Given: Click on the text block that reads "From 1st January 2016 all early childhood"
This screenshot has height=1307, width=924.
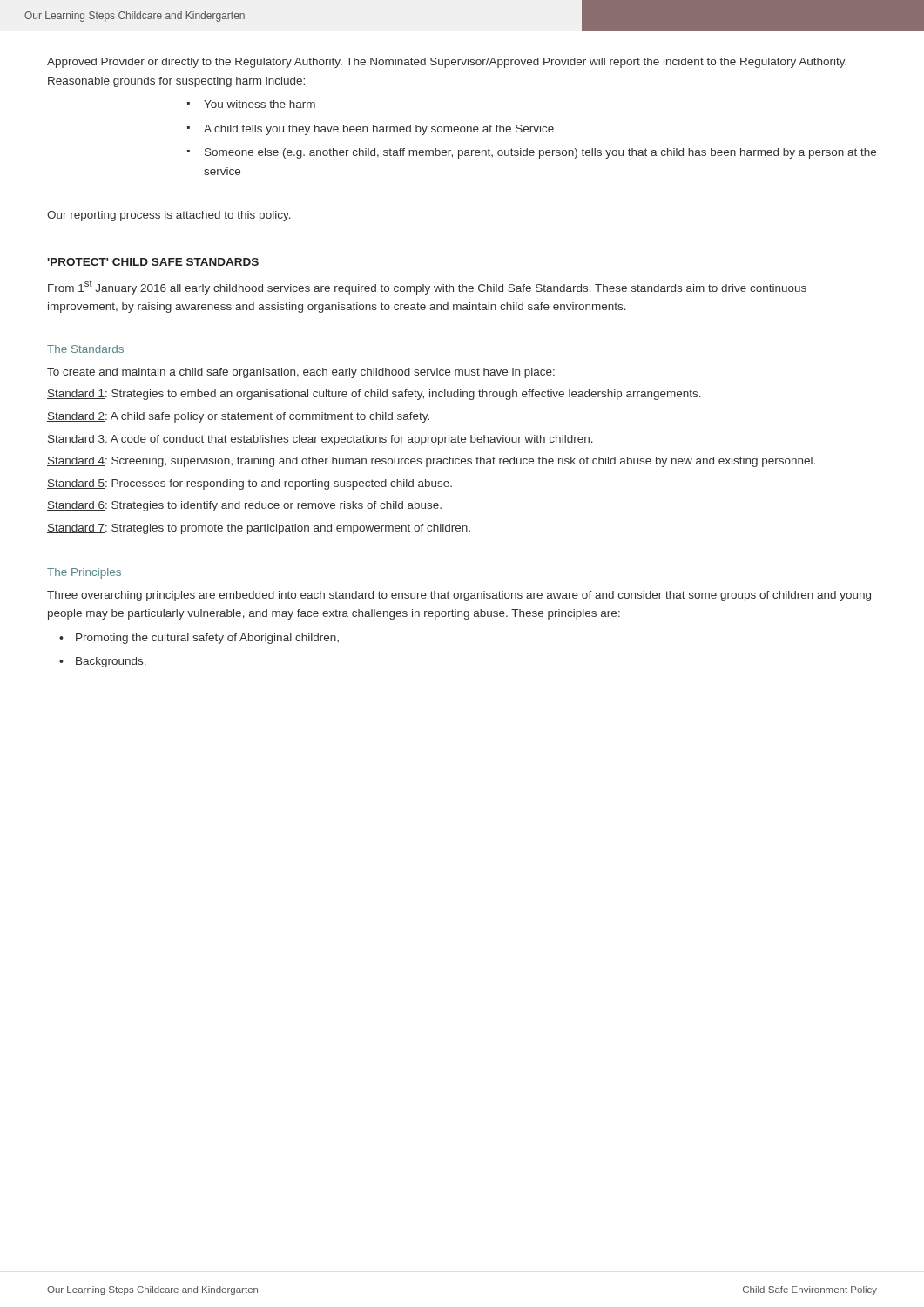Looking at the screenshot, I should click(427, 296).
